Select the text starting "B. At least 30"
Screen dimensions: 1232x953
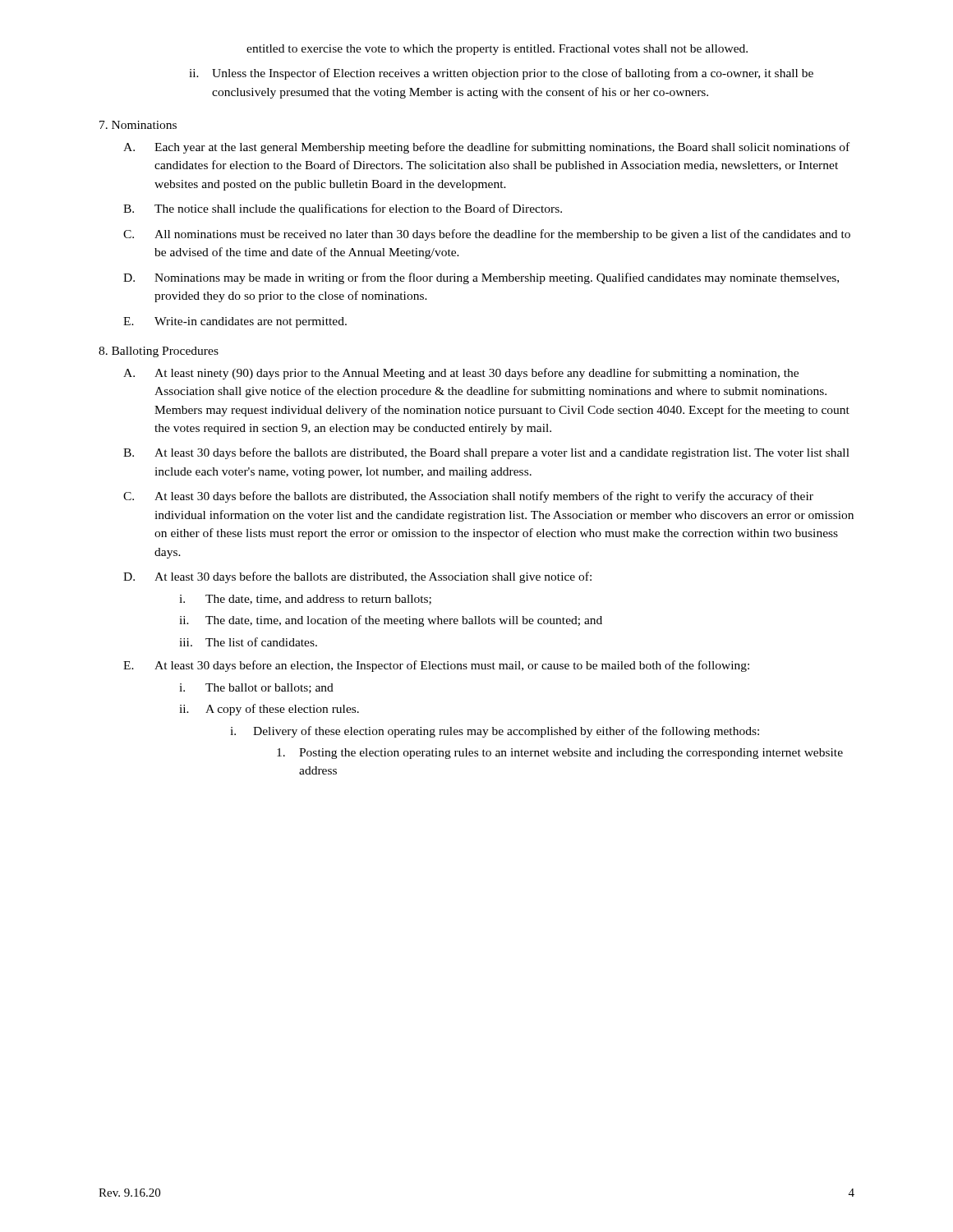[x=489, y=462]
